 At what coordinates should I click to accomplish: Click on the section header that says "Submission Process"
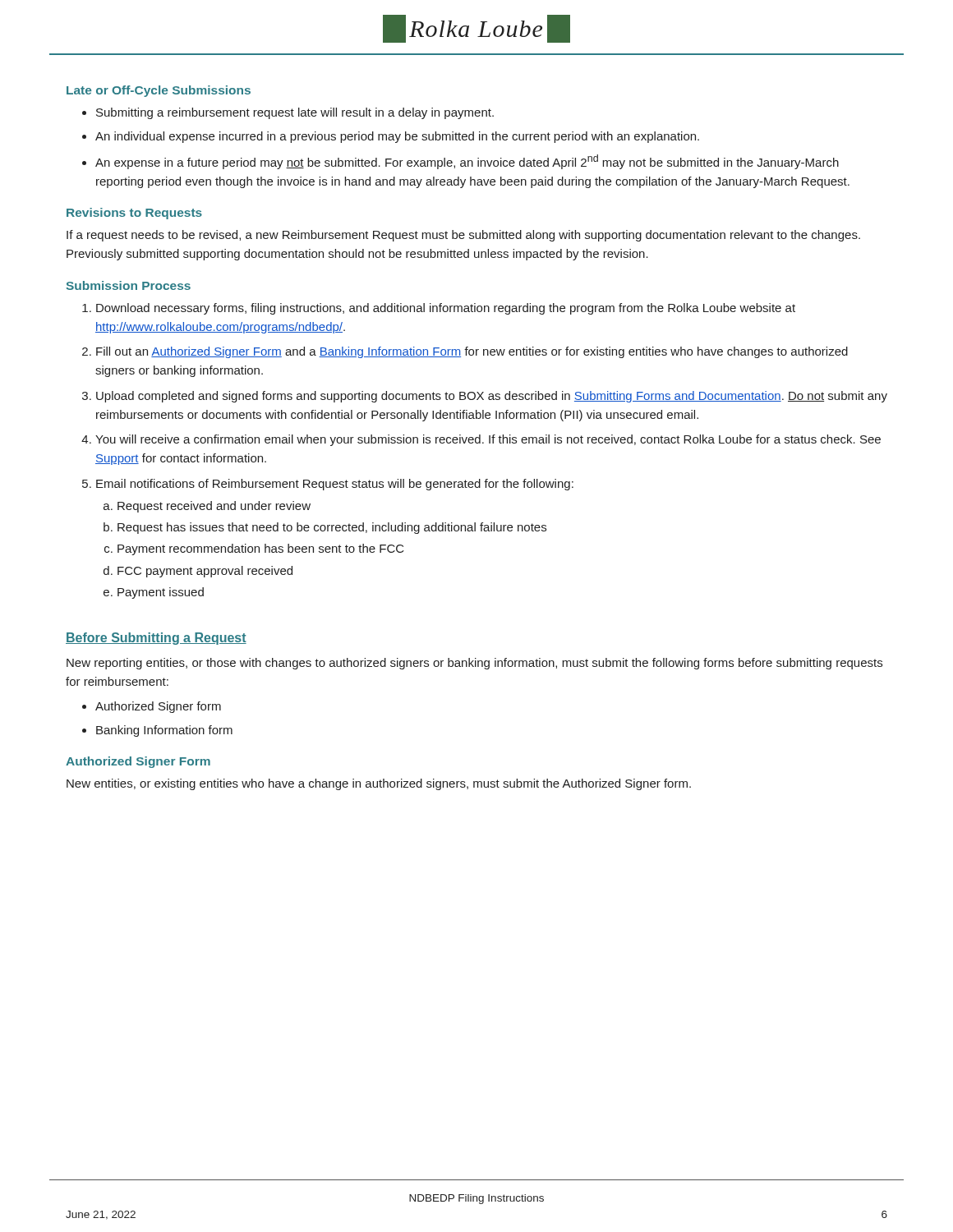click(x=128, y=285)
